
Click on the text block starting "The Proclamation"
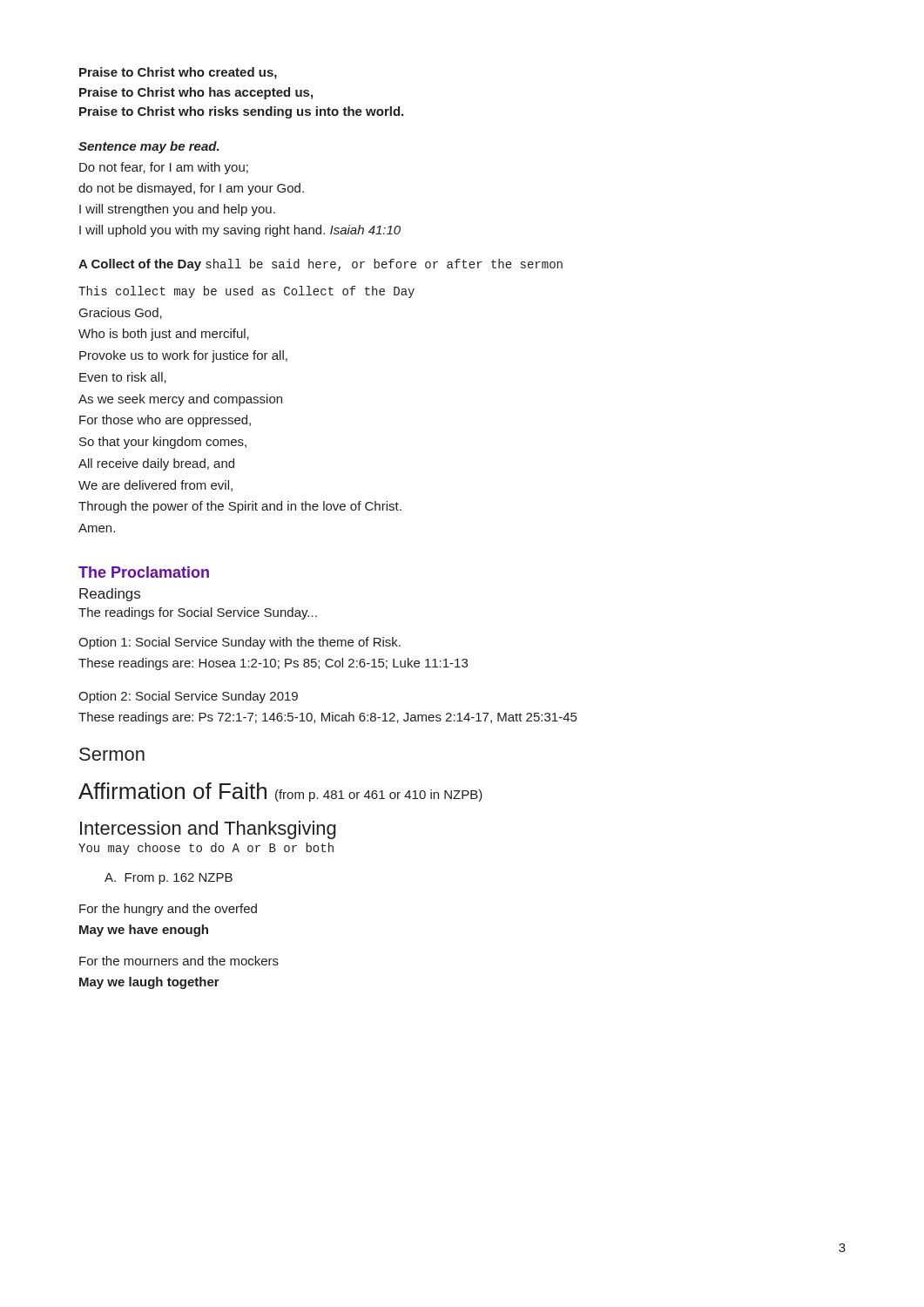144,572
